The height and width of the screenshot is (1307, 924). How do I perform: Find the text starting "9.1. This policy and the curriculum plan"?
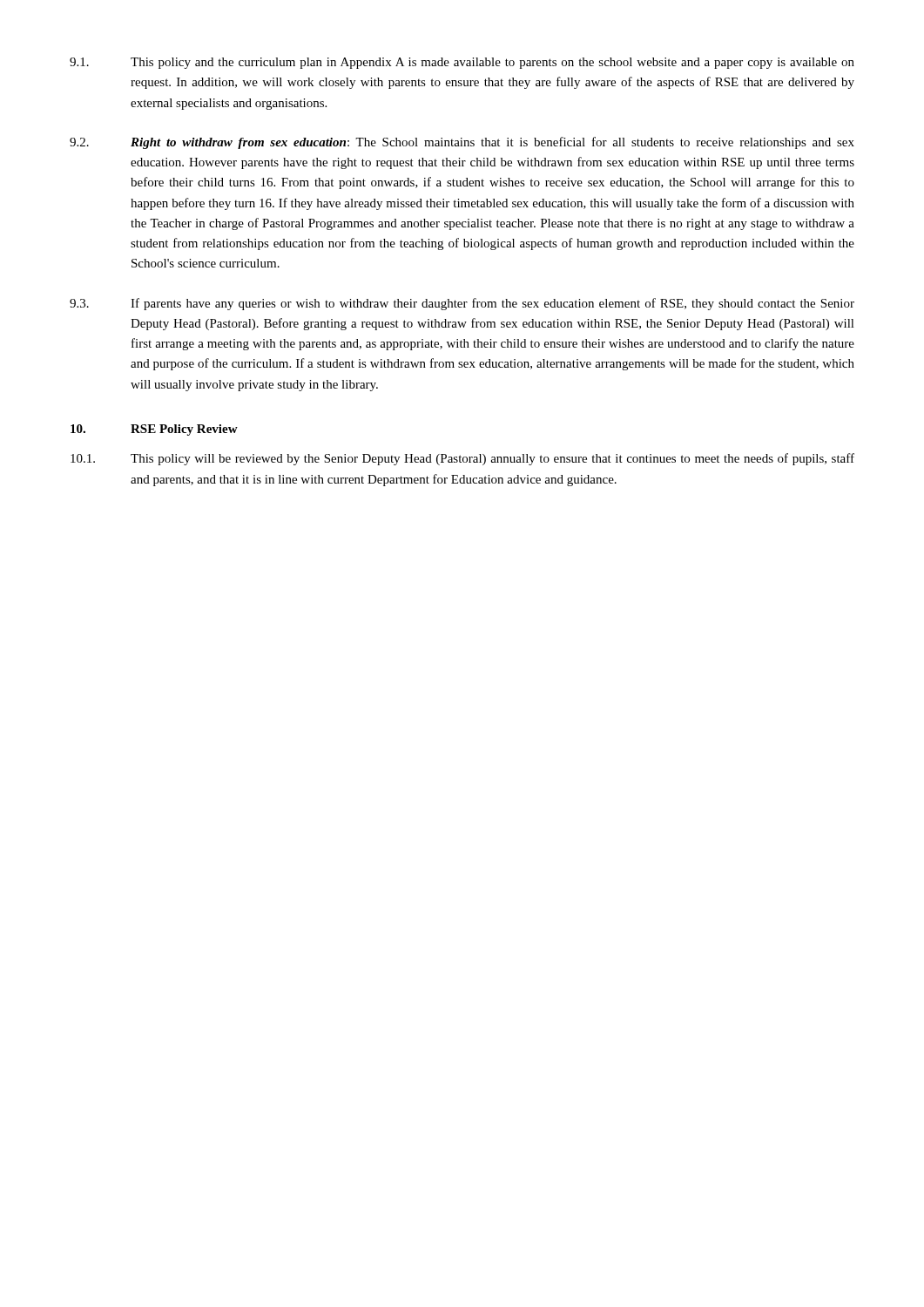coord(462,83)
